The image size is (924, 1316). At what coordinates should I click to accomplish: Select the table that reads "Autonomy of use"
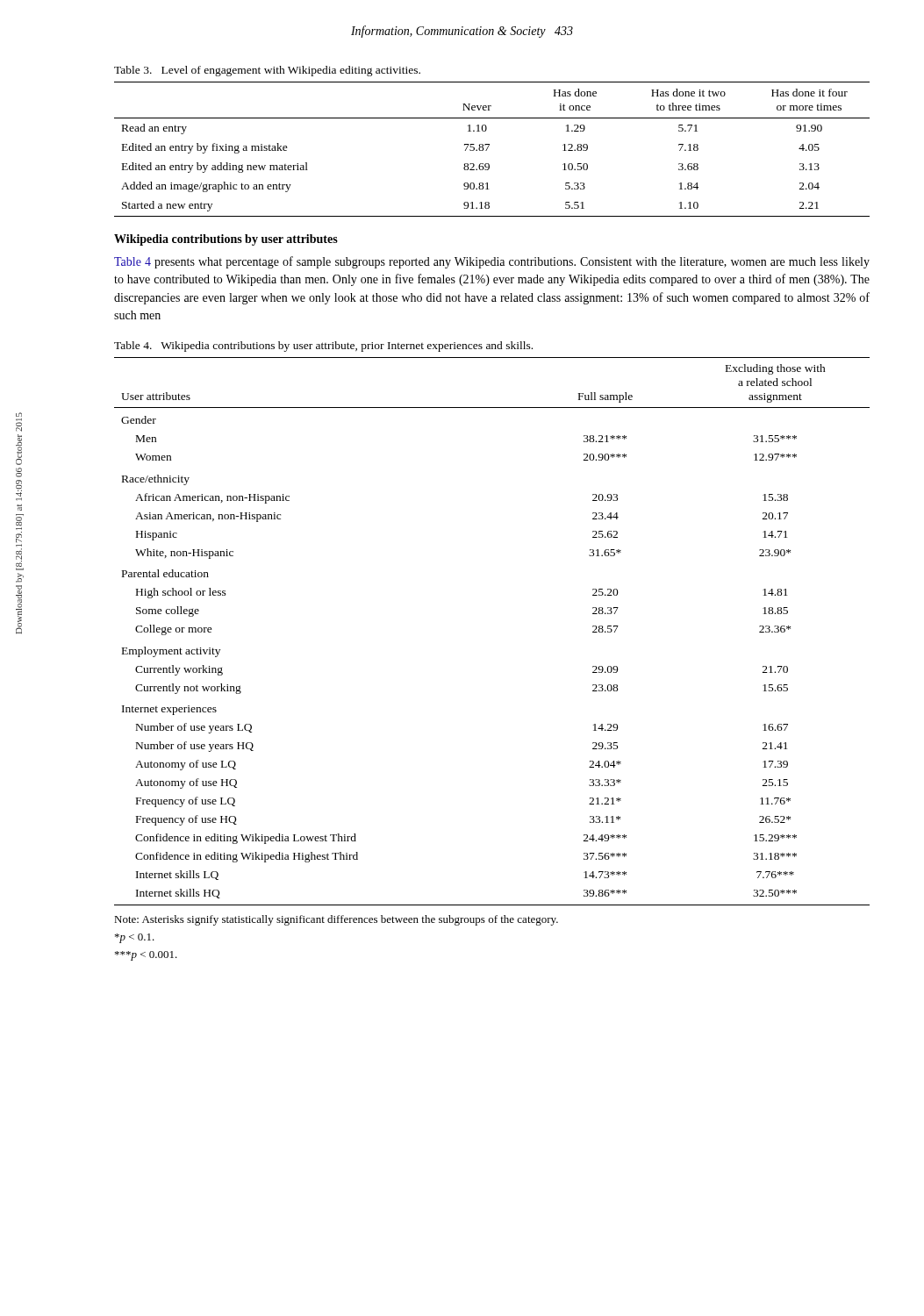click(492, 660)
